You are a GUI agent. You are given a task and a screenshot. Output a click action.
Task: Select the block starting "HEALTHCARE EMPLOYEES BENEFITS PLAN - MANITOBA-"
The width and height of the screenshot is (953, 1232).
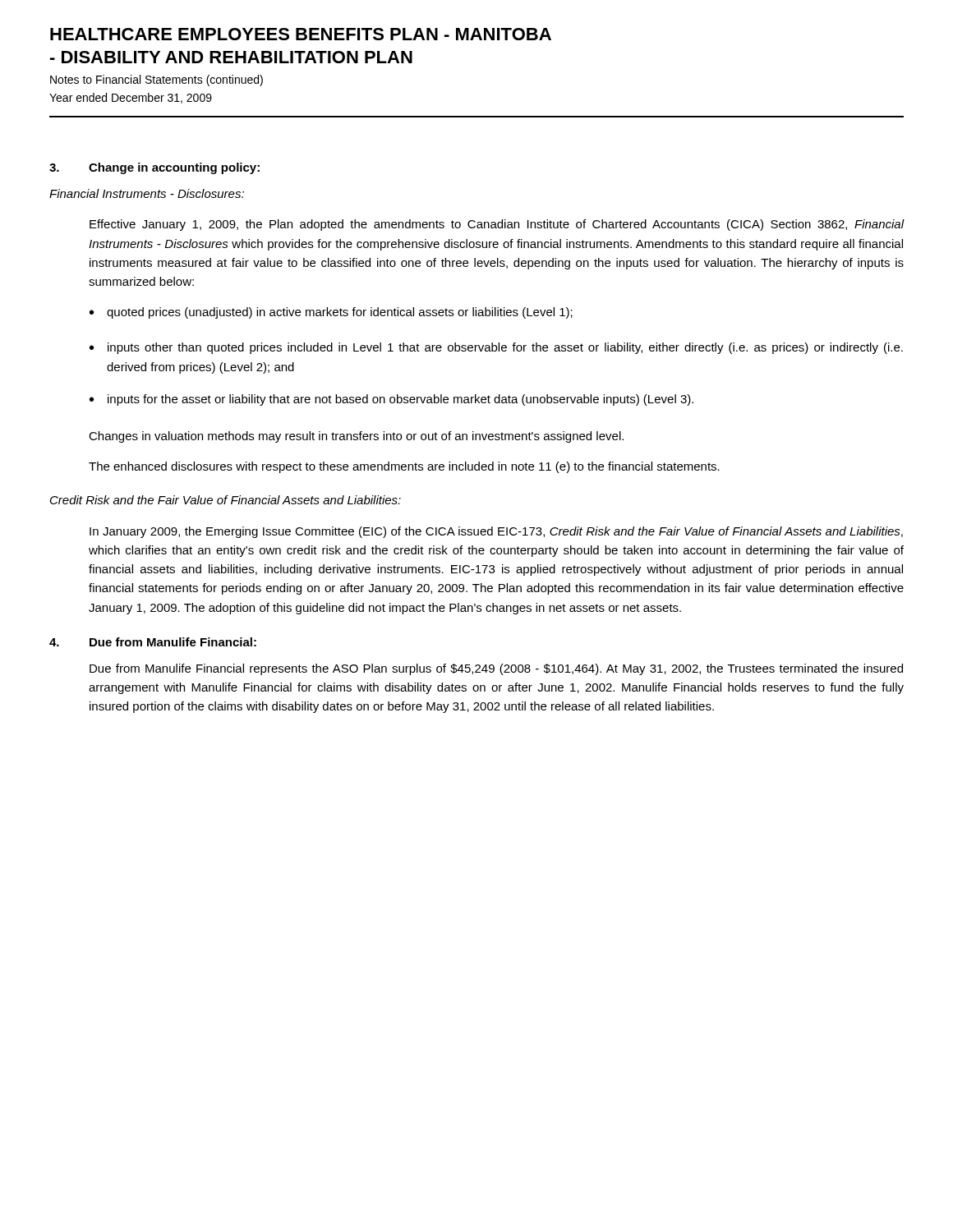300,45
